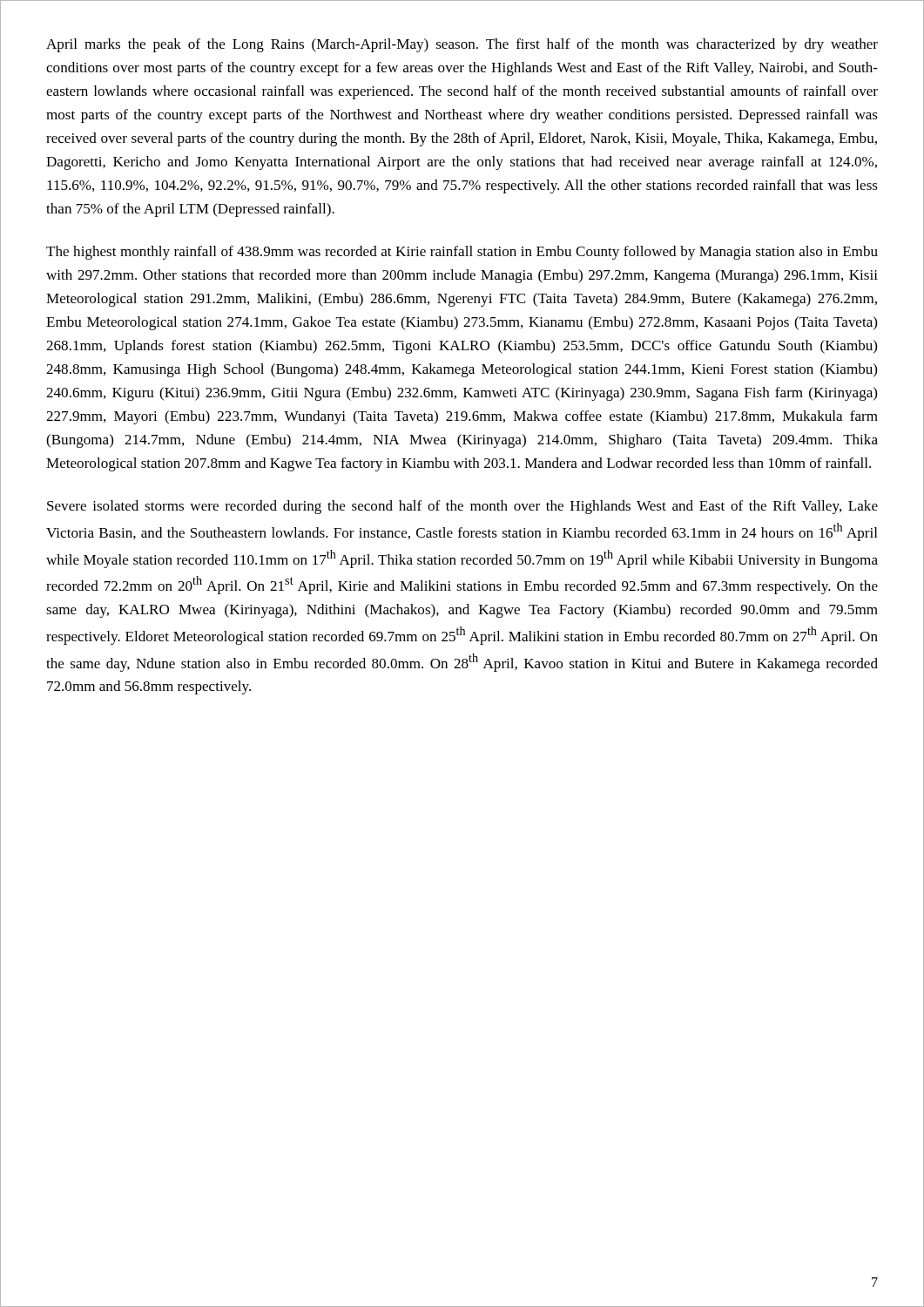Viewport: 924px width, 1307px height.
Task: Locate the block of text that opens with "The highest monthly"
Action: click(x=462, y=357)
